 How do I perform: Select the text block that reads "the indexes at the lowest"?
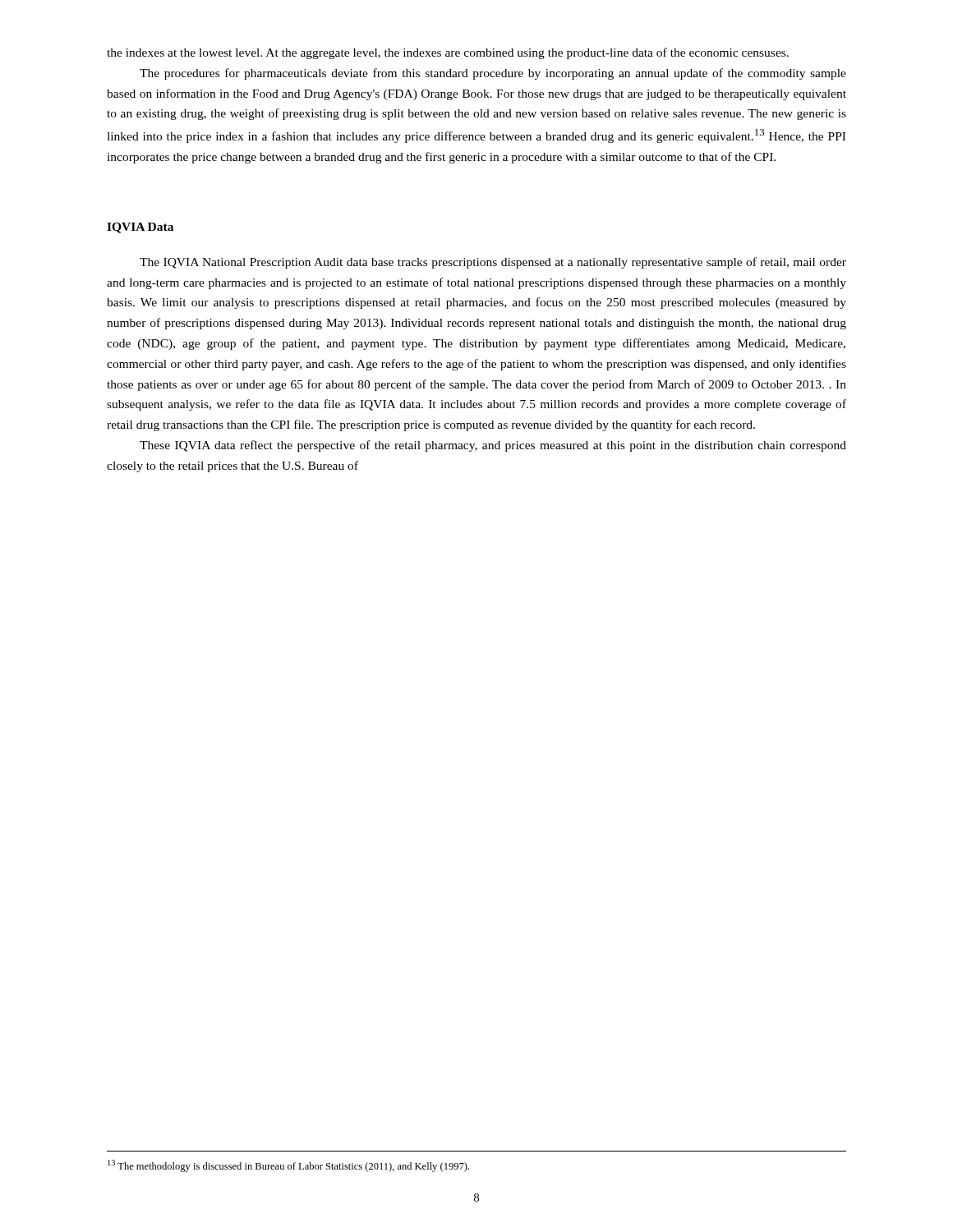(476, 105)
